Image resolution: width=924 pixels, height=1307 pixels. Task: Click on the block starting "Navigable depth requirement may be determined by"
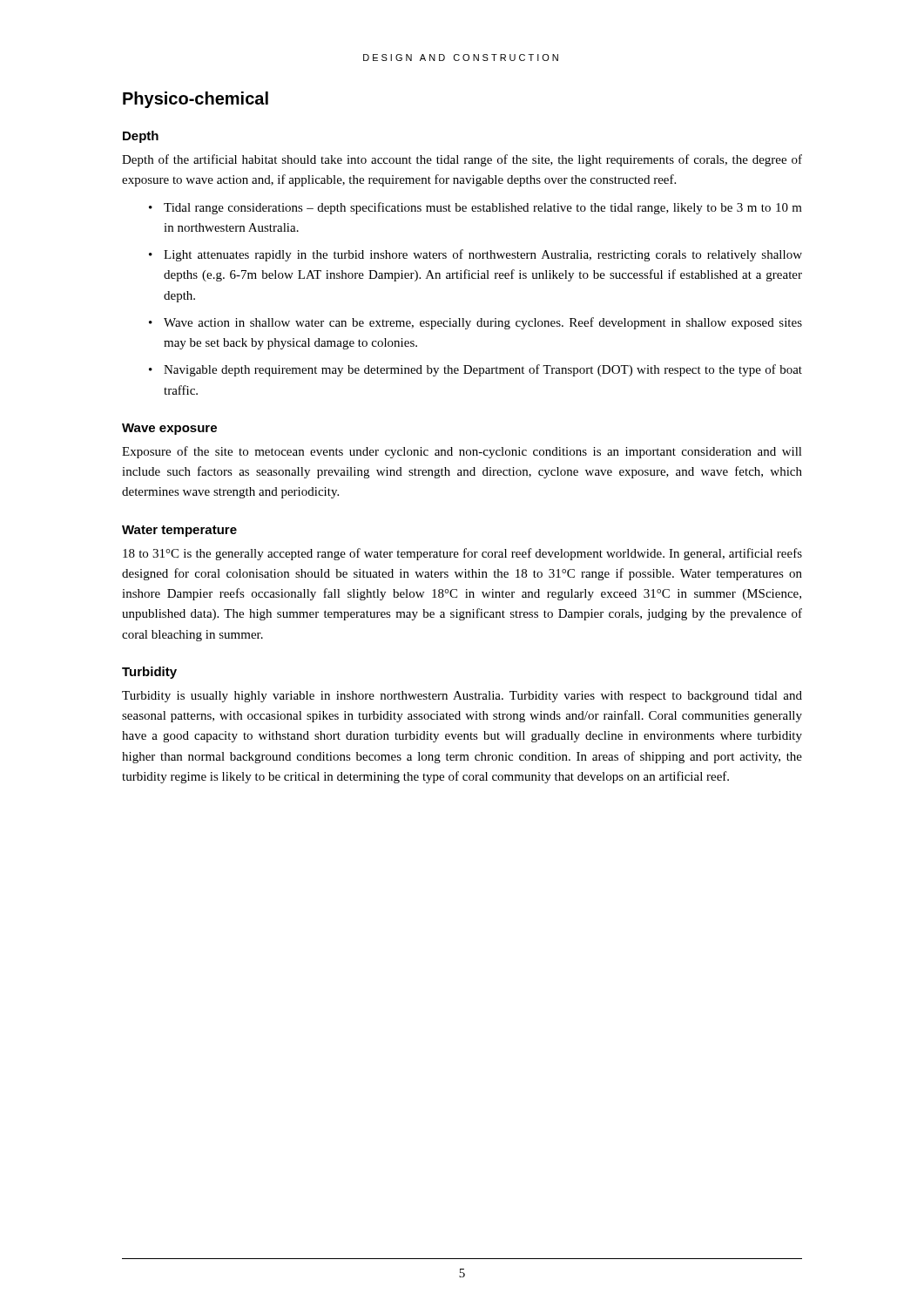[483, 380]
